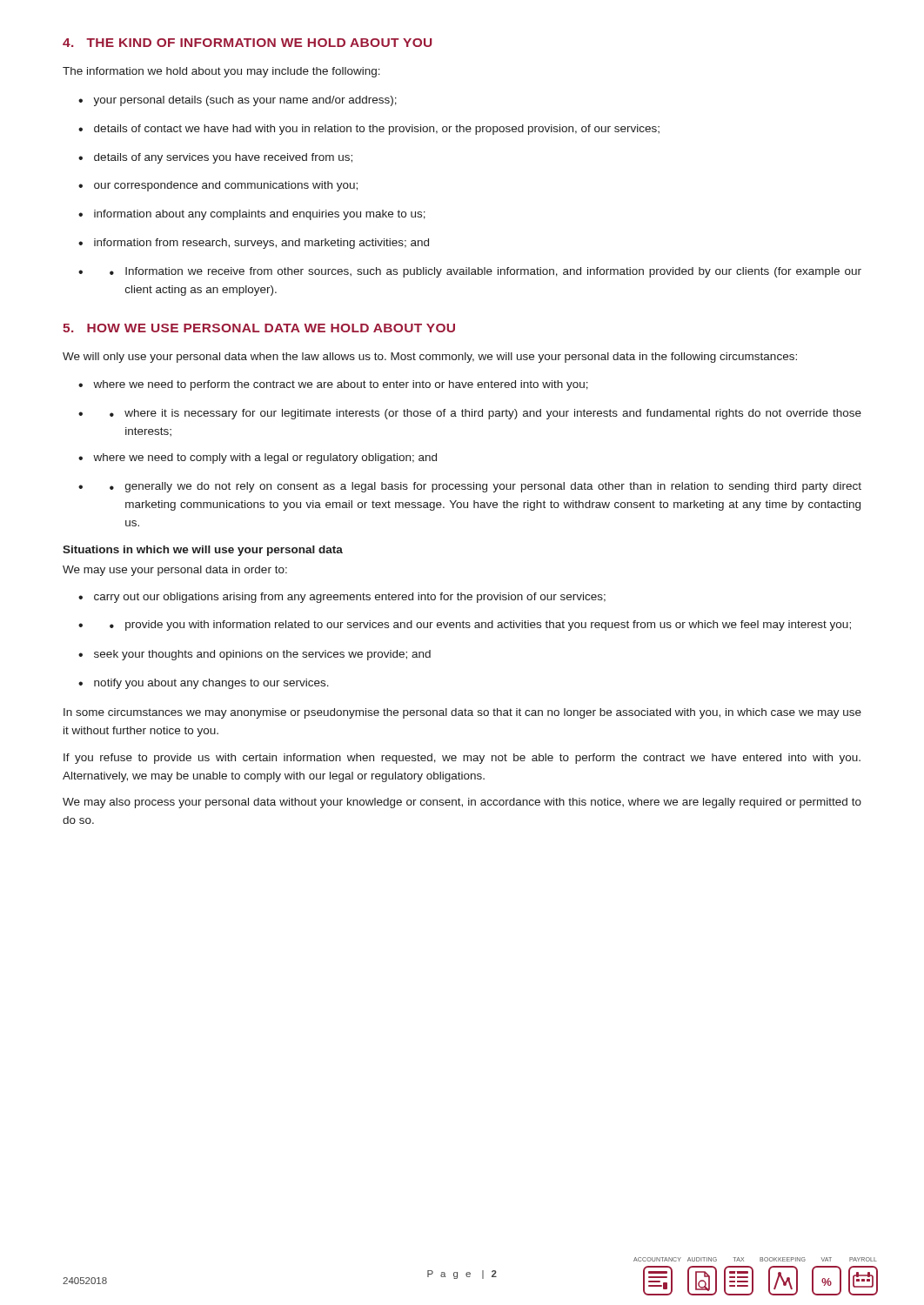Click on the text block that says "We will only use your personal data"

(430, 356)
